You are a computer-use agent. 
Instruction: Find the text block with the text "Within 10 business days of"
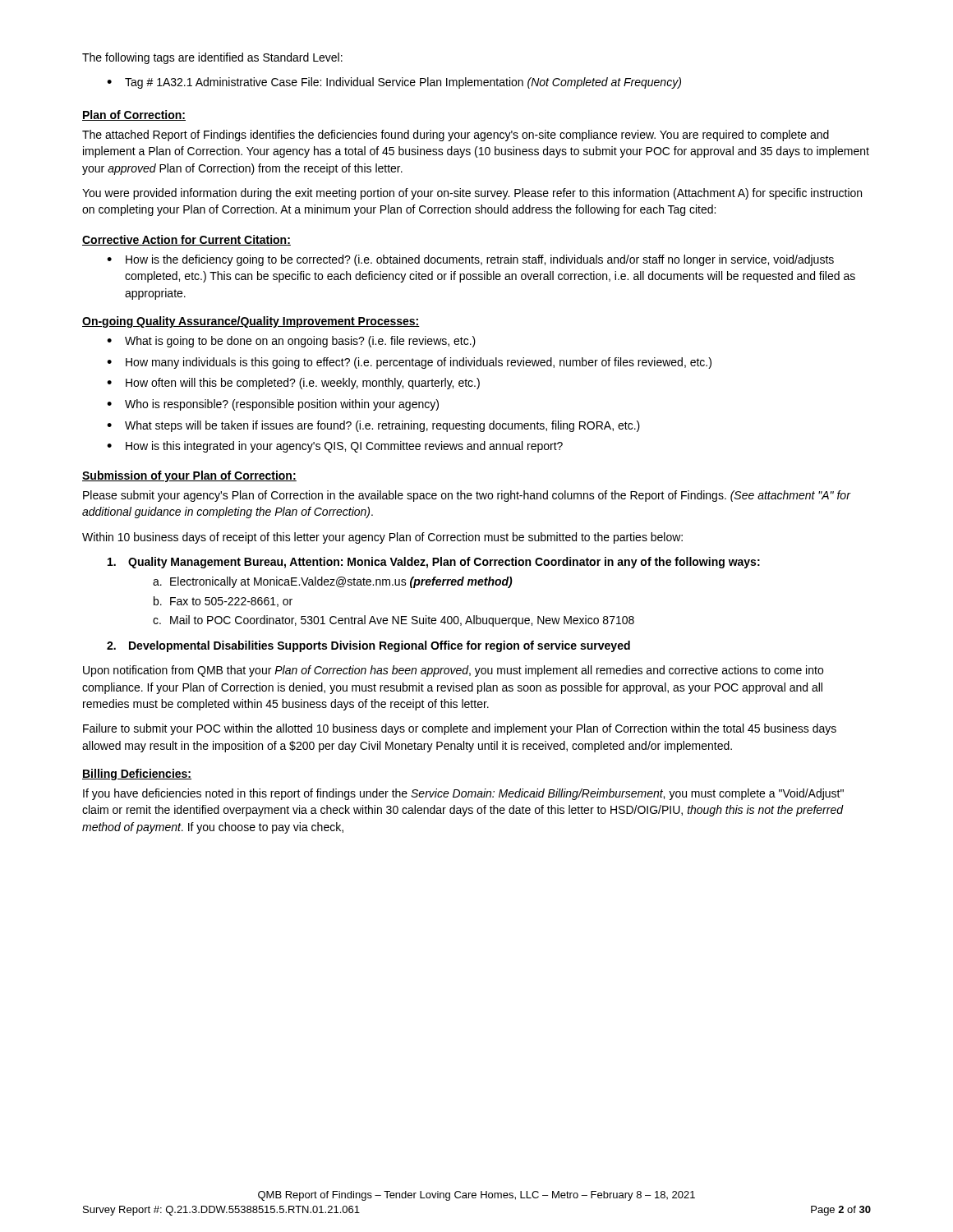click(383, 537)
